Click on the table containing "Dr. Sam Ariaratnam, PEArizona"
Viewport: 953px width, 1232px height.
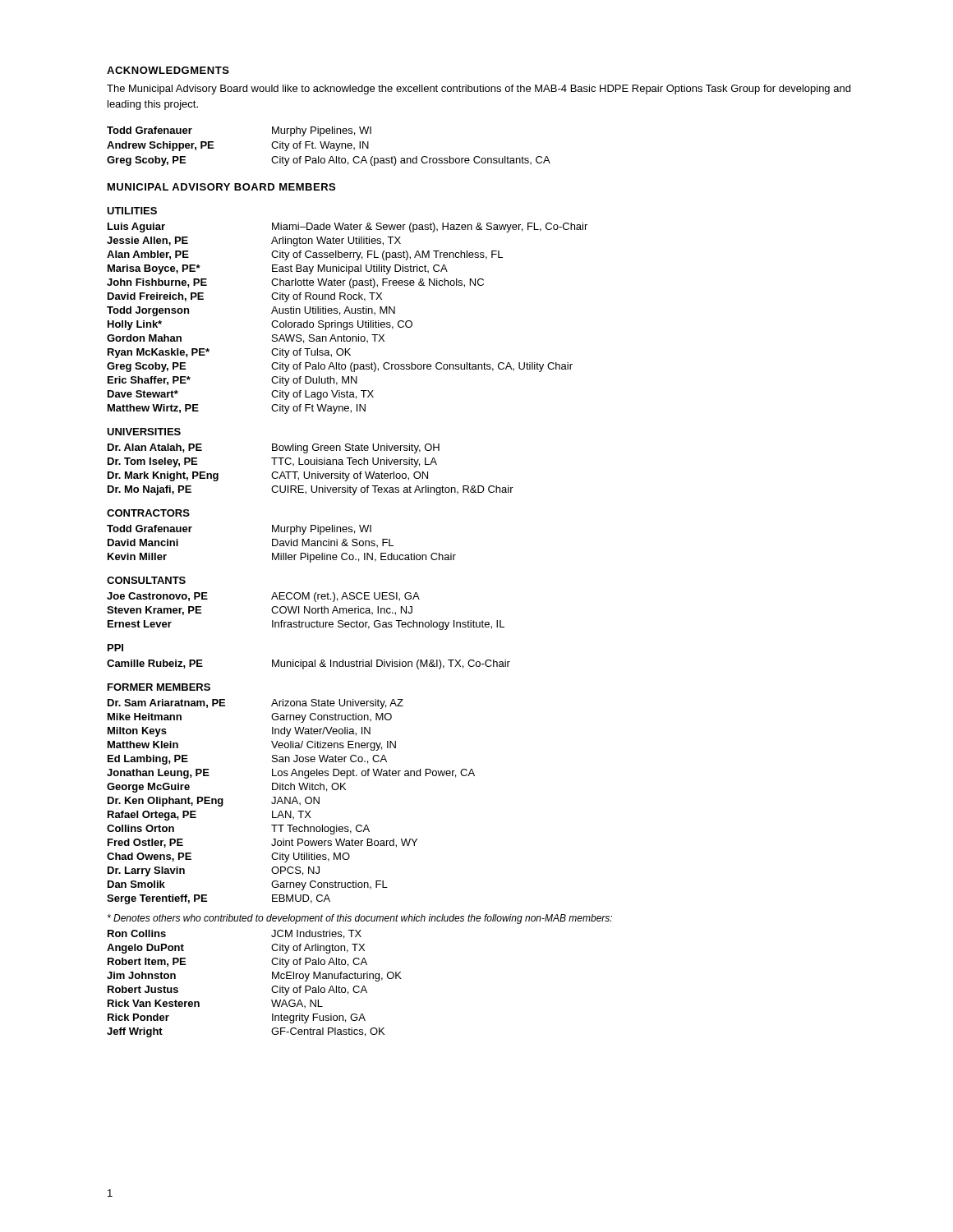489,800
